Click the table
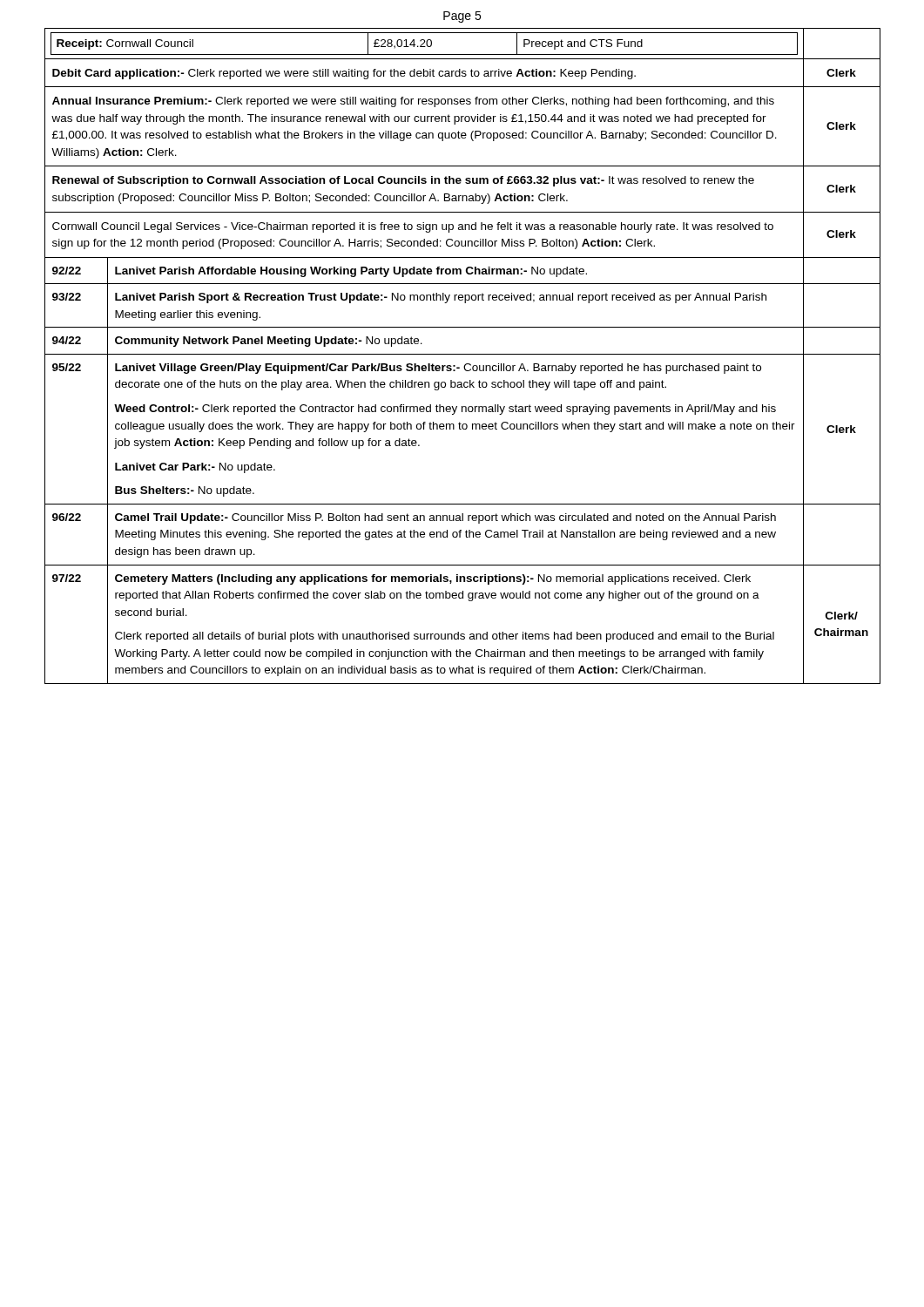The image size is (924, 1307). [x=462, y=43]
